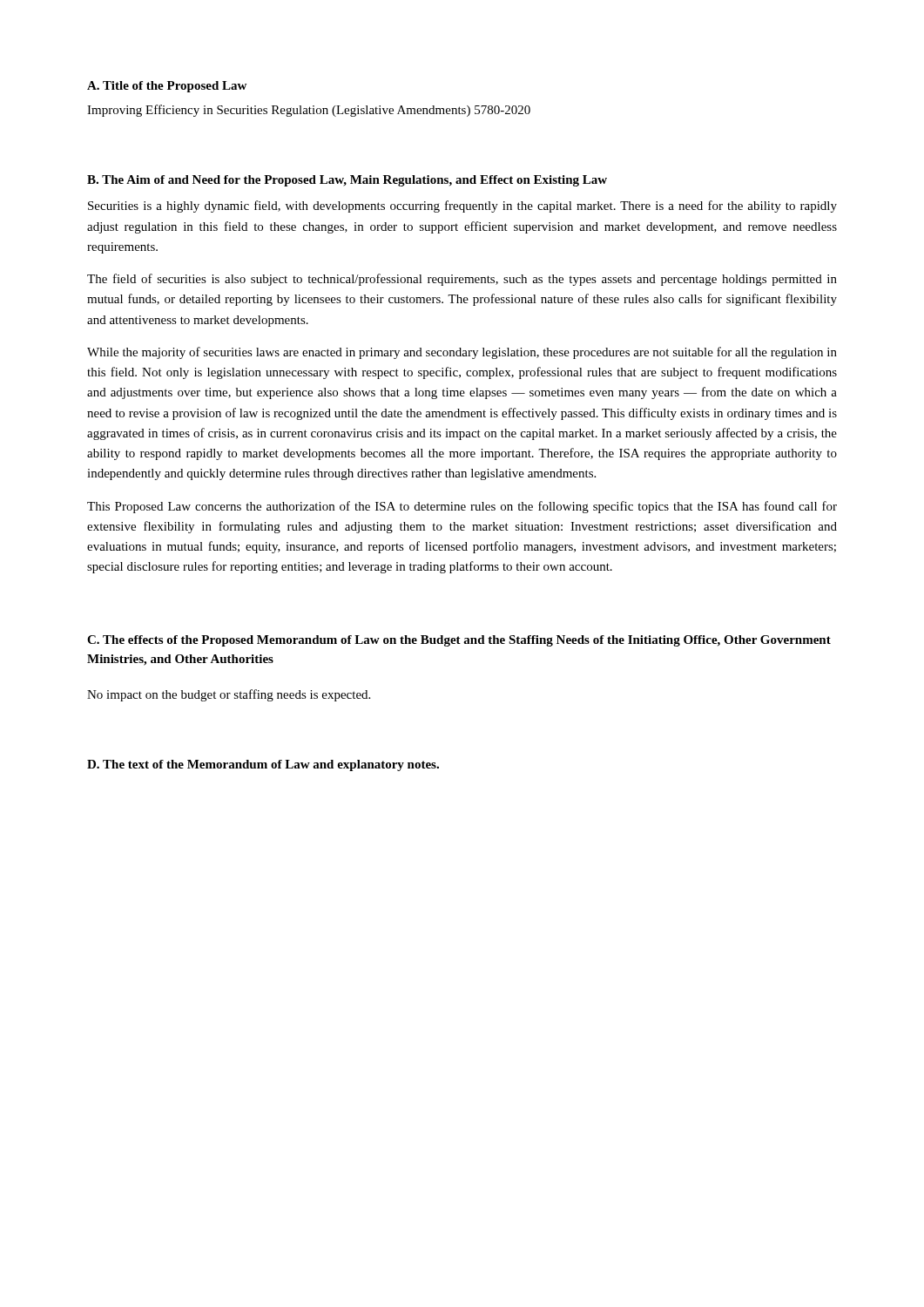Locate the block of text that opens with "No impact on the budget"
The image size is (924, 1307).
tap(229, 694)
